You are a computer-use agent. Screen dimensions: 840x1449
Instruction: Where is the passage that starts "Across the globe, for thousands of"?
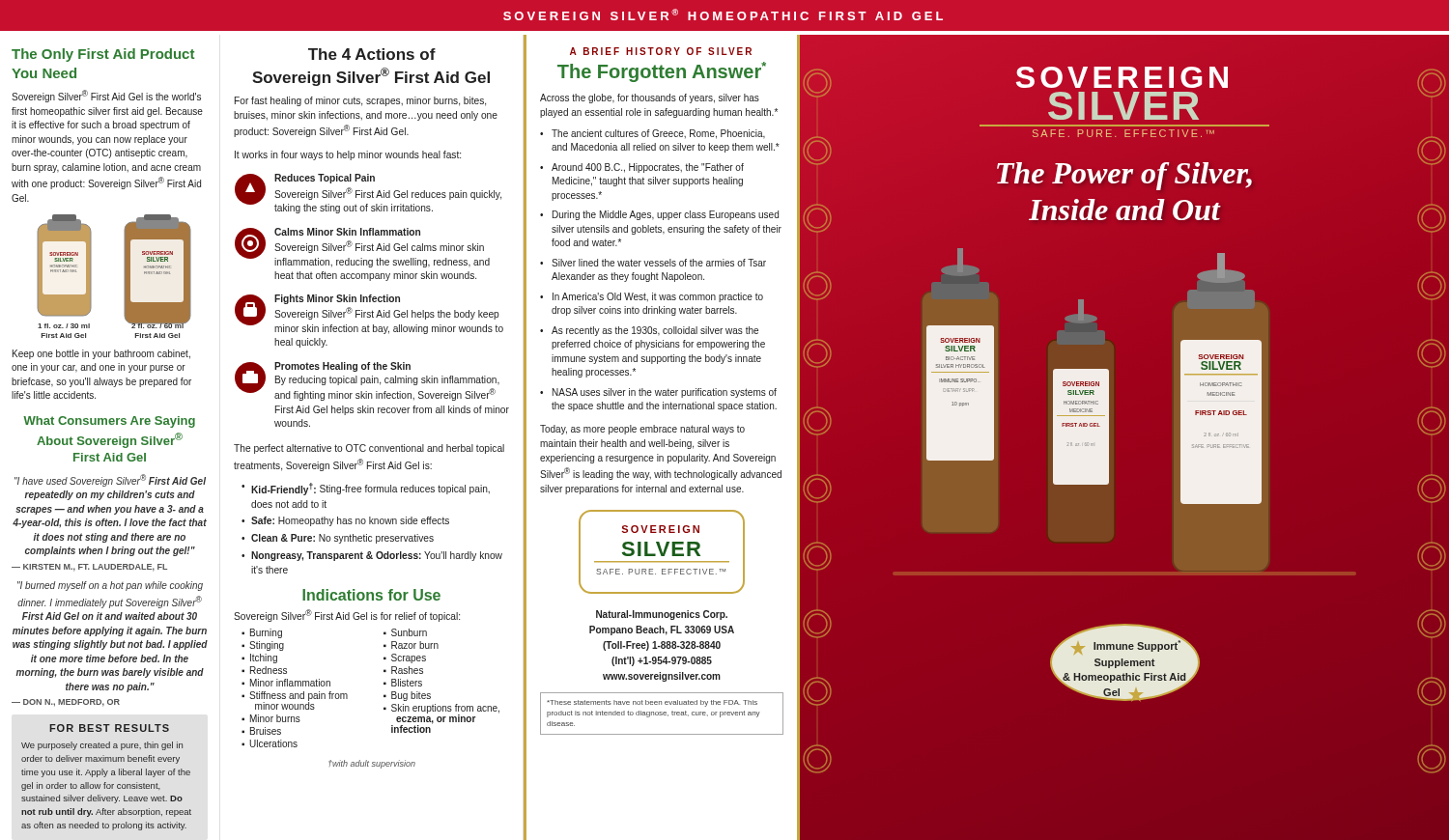coord(659,105)
